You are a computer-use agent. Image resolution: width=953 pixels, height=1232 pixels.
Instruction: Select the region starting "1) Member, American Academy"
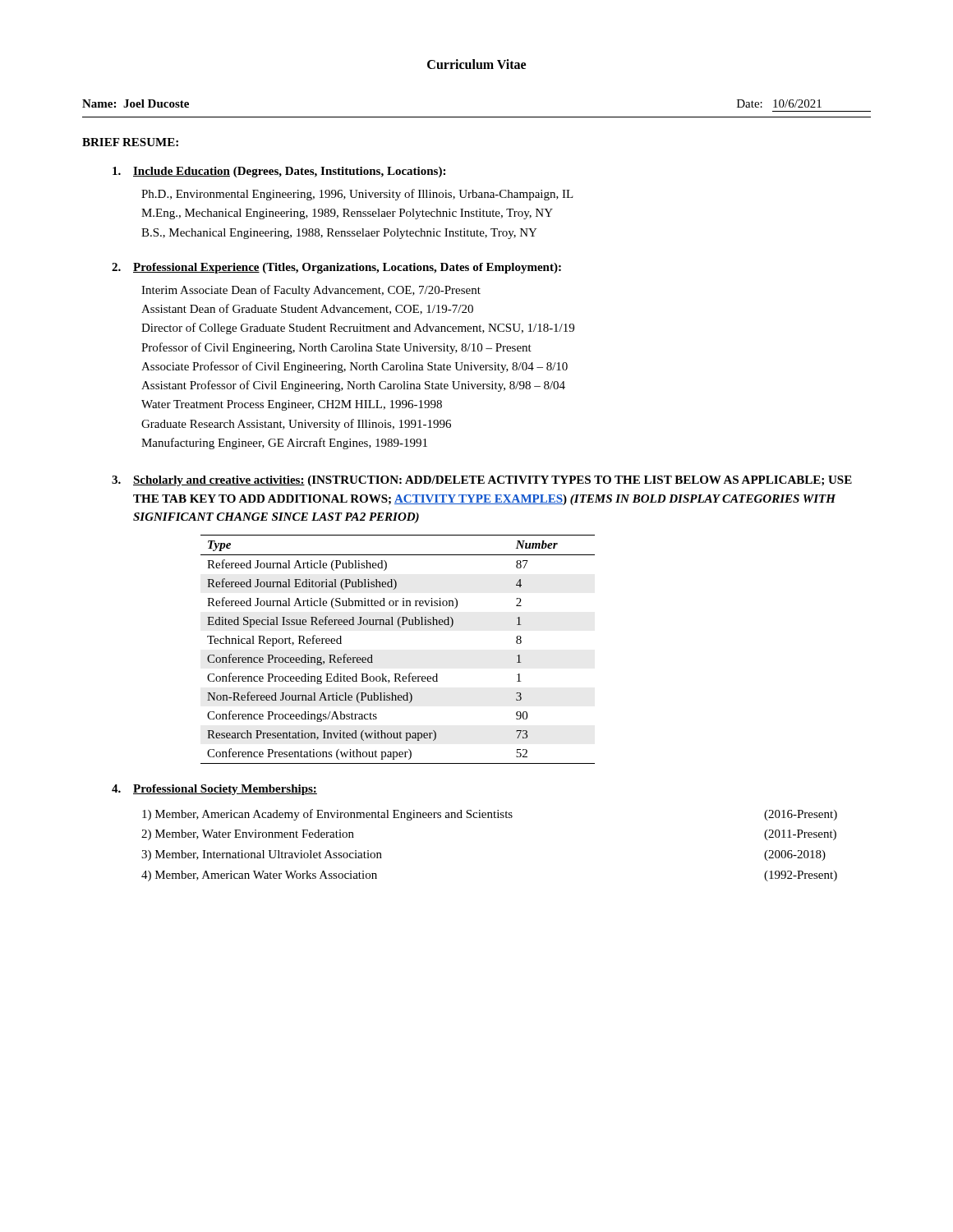coord(506,814)
